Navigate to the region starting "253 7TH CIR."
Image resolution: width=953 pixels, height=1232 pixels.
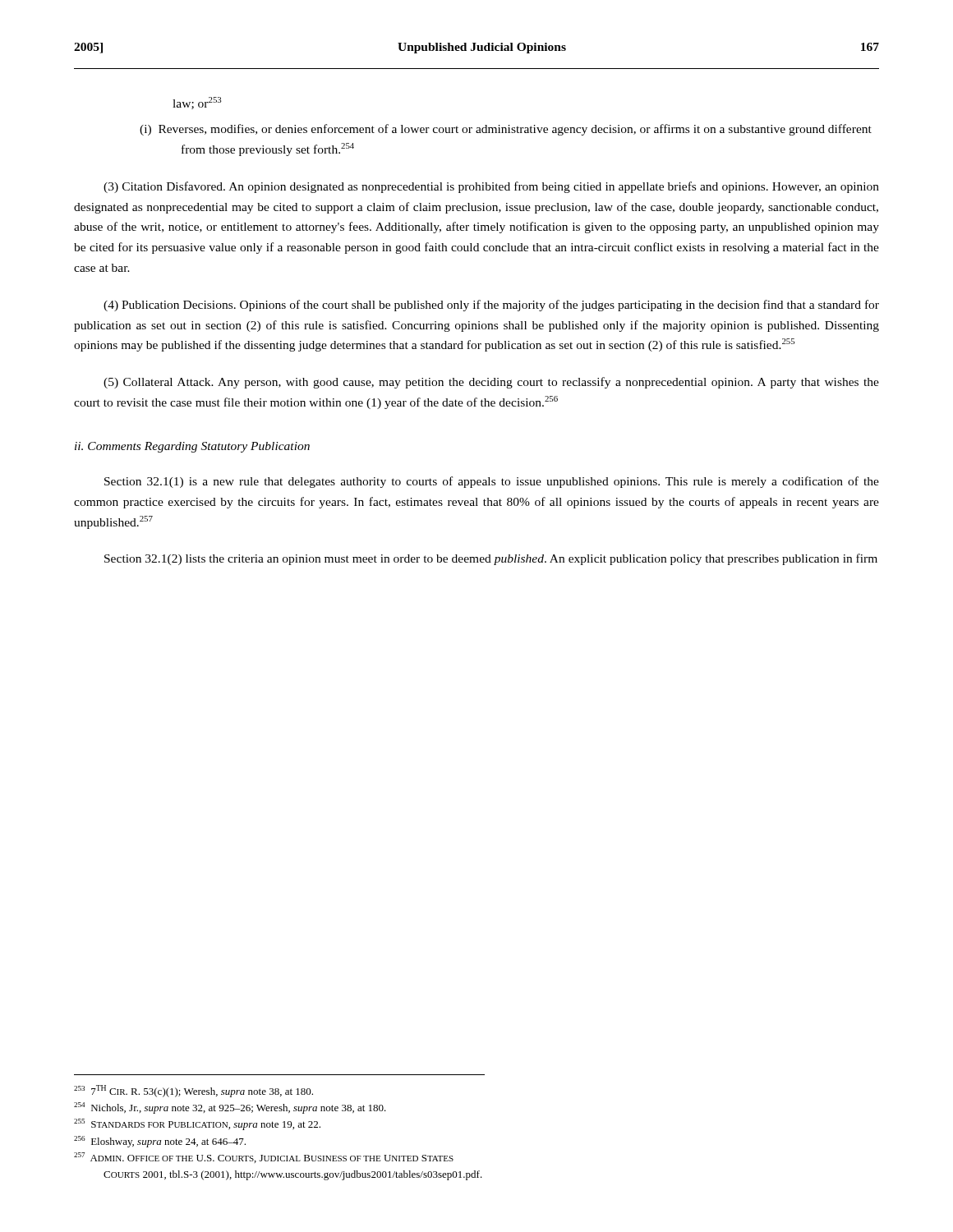(194, 1090)
